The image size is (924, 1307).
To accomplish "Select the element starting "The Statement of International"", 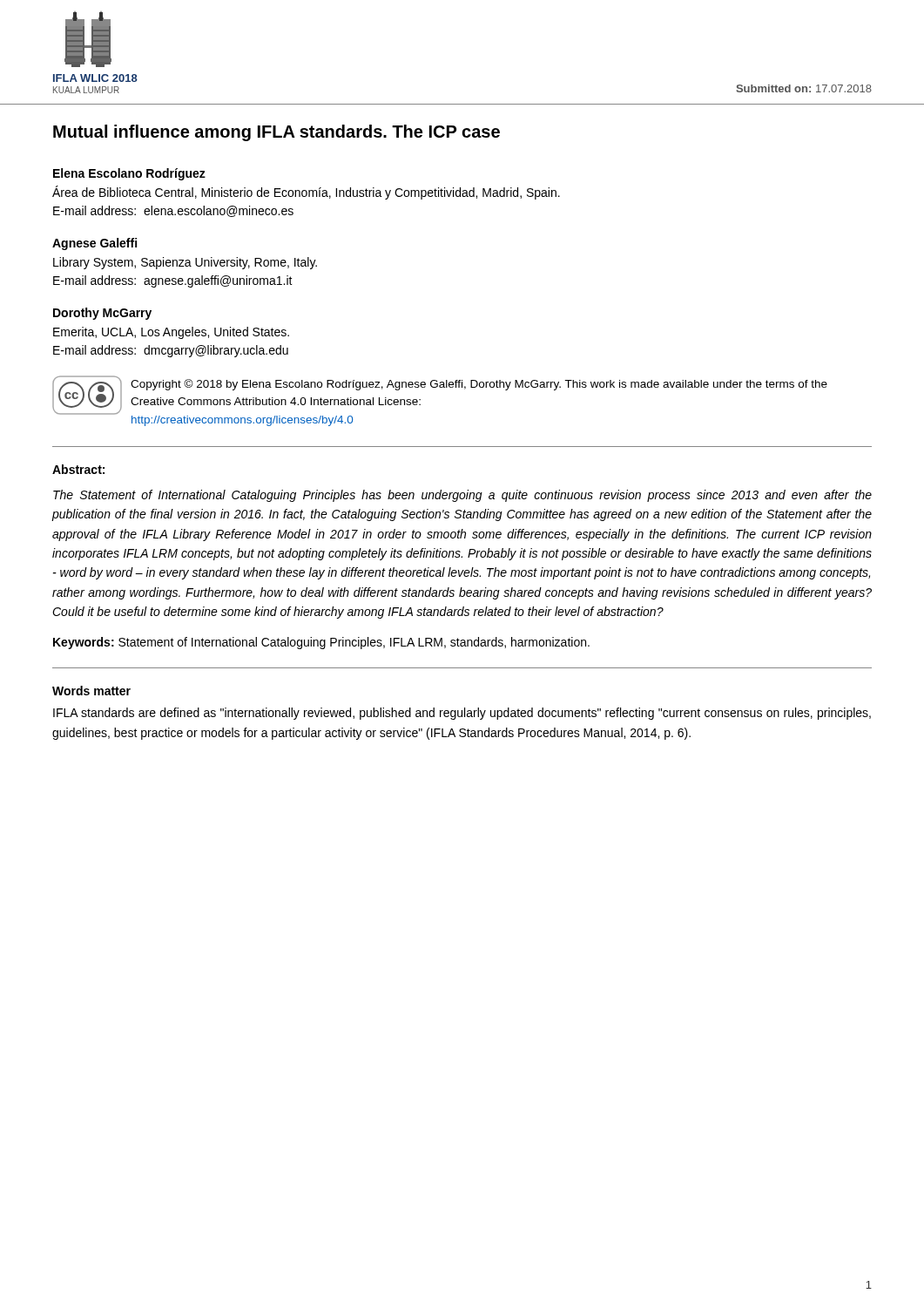I will coord(462,553).
